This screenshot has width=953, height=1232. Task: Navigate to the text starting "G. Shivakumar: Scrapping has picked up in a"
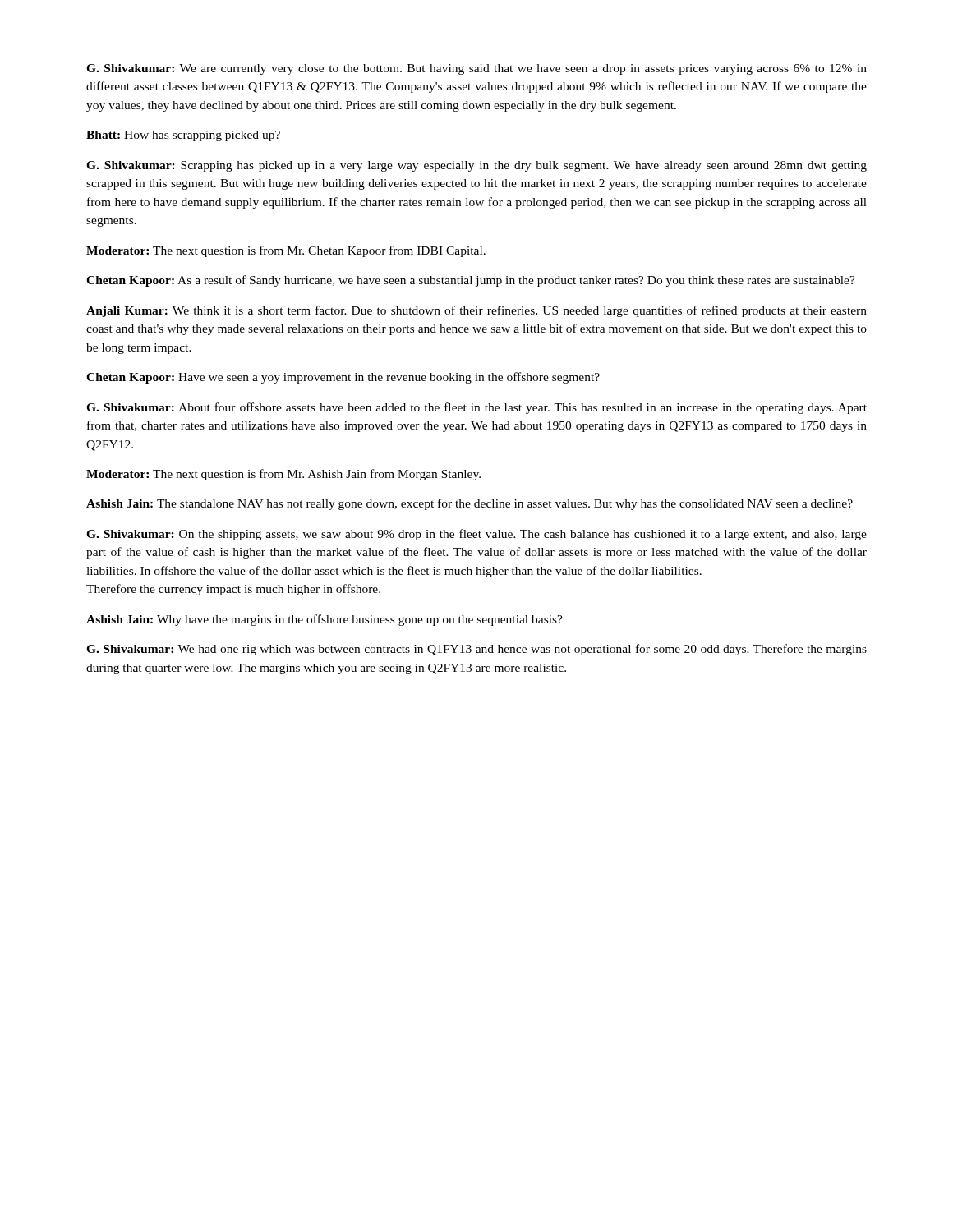point(476,193)
